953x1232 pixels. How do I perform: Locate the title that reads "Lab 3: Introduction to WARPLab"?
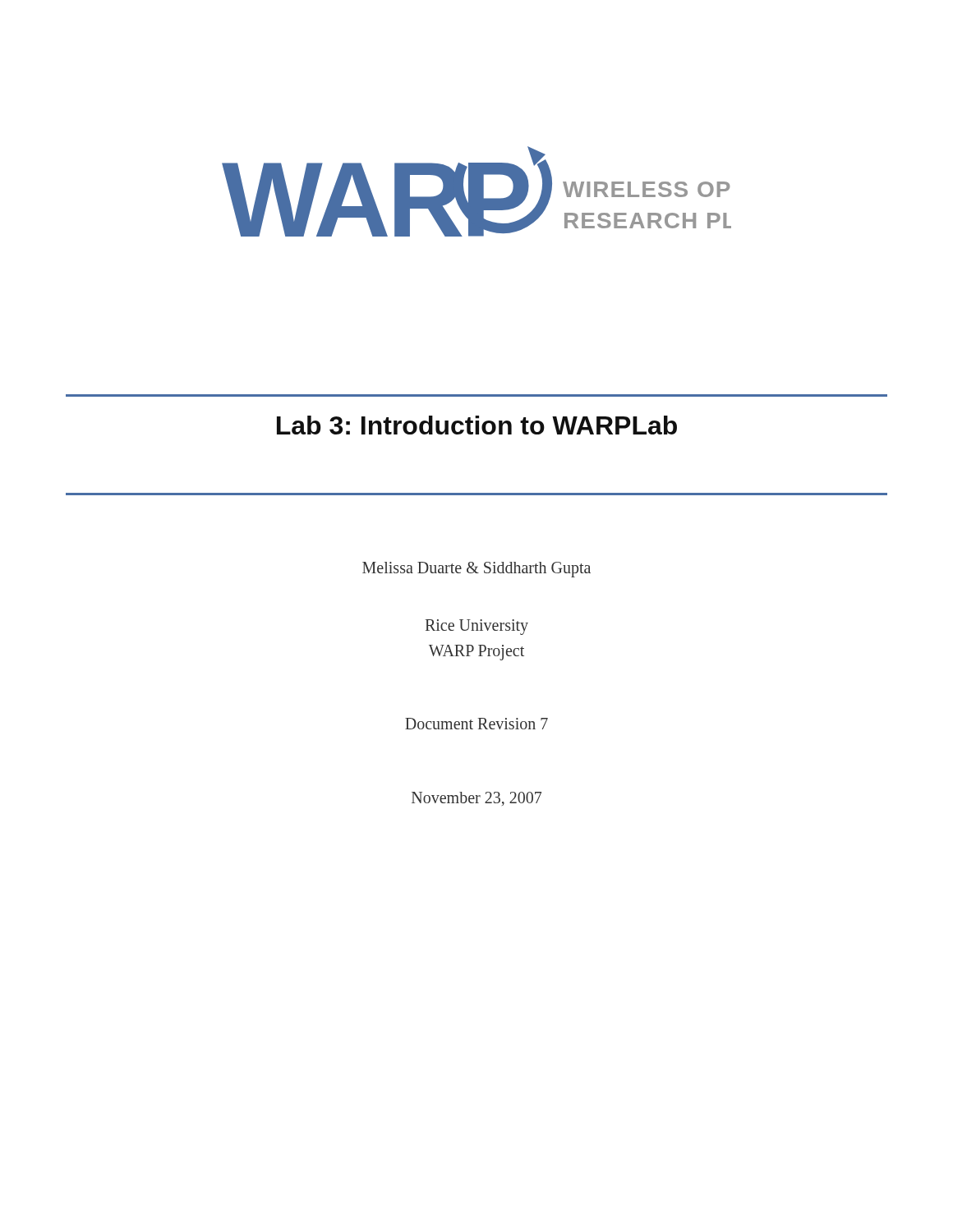[x=476, y=426]
